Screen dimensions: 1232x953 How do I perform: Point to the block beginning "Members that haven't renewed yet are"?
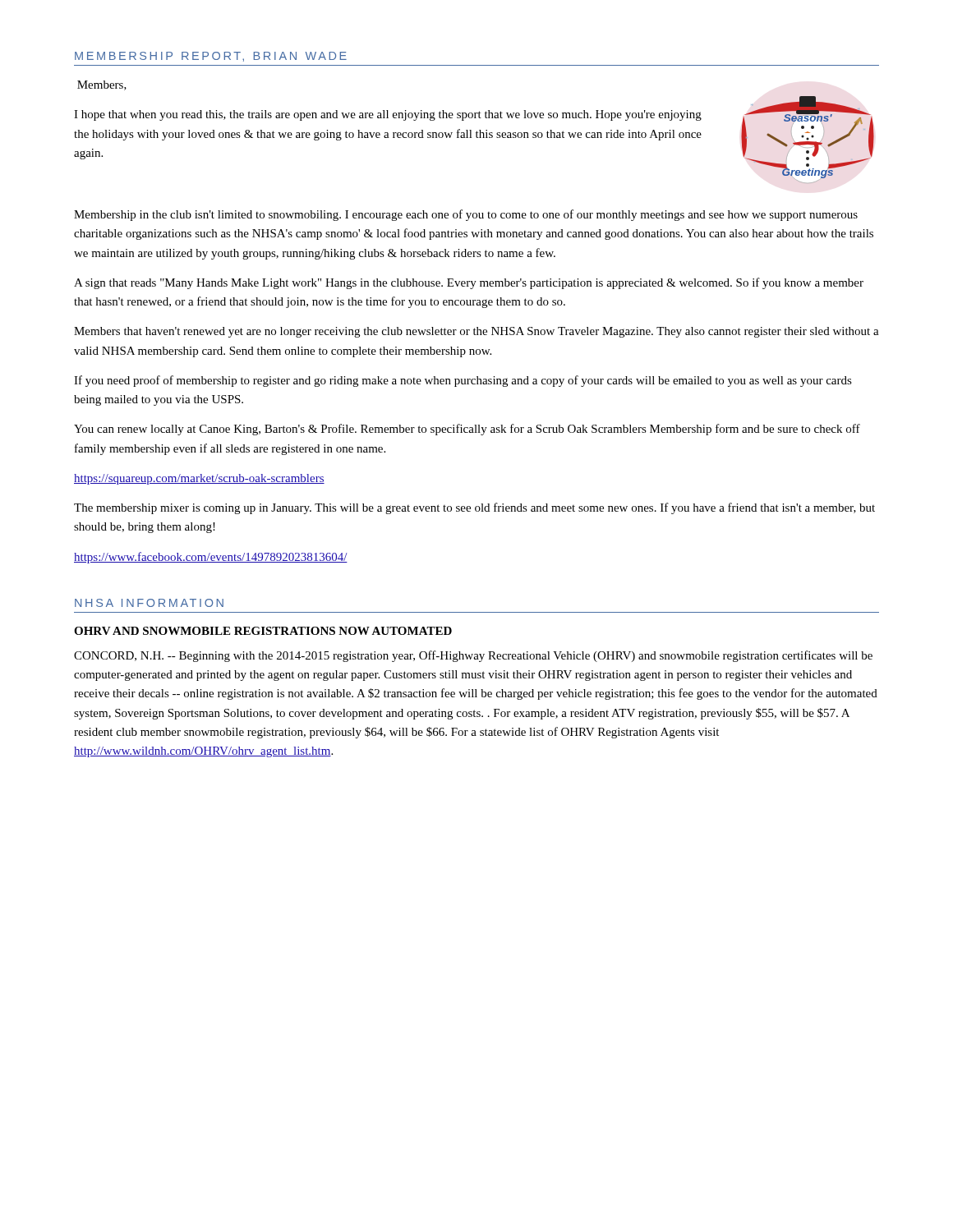click(x=476, y=341)
